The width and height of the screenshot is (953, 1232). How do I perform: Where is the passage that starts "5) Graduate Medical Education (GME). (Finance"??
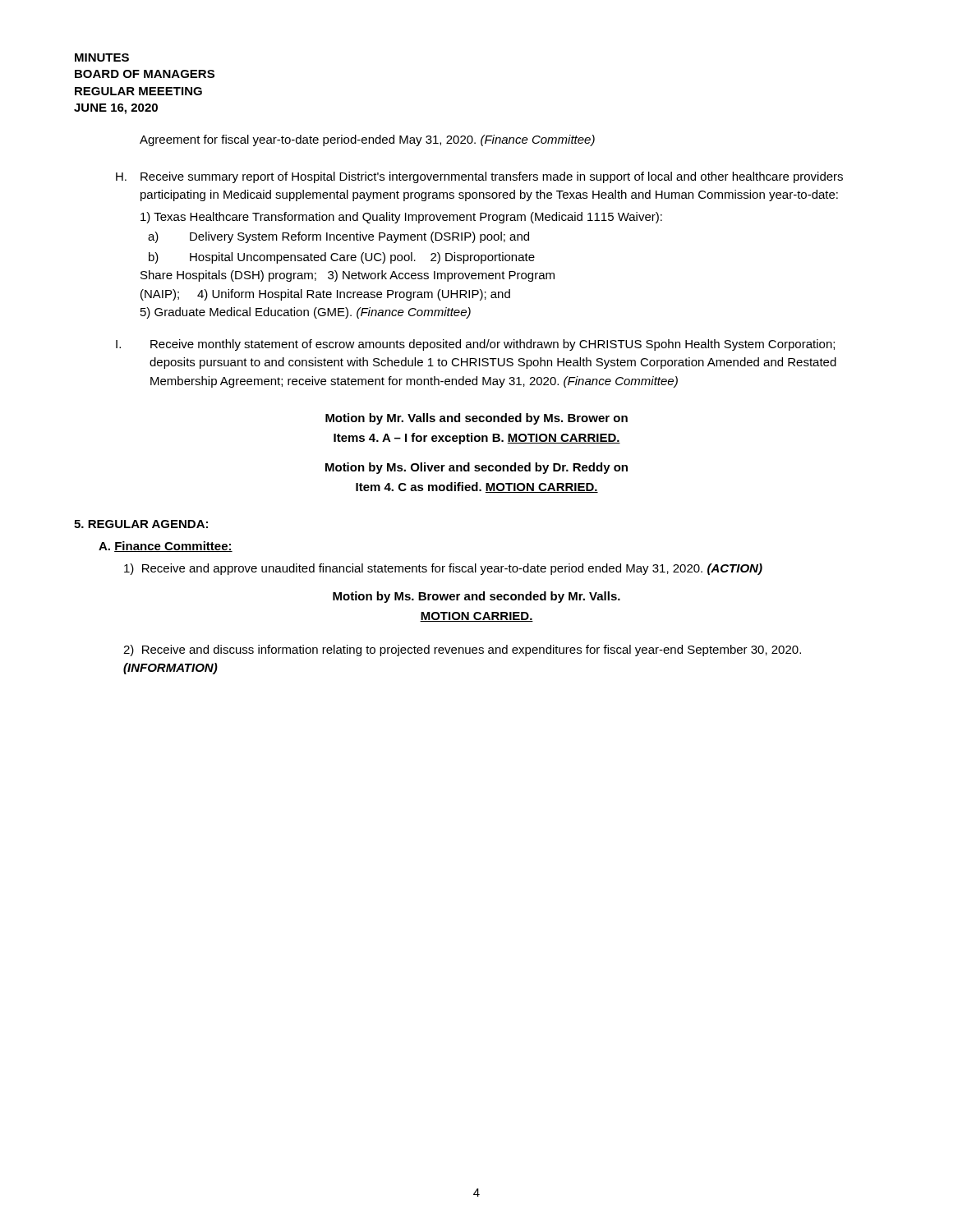pos(305,312)
